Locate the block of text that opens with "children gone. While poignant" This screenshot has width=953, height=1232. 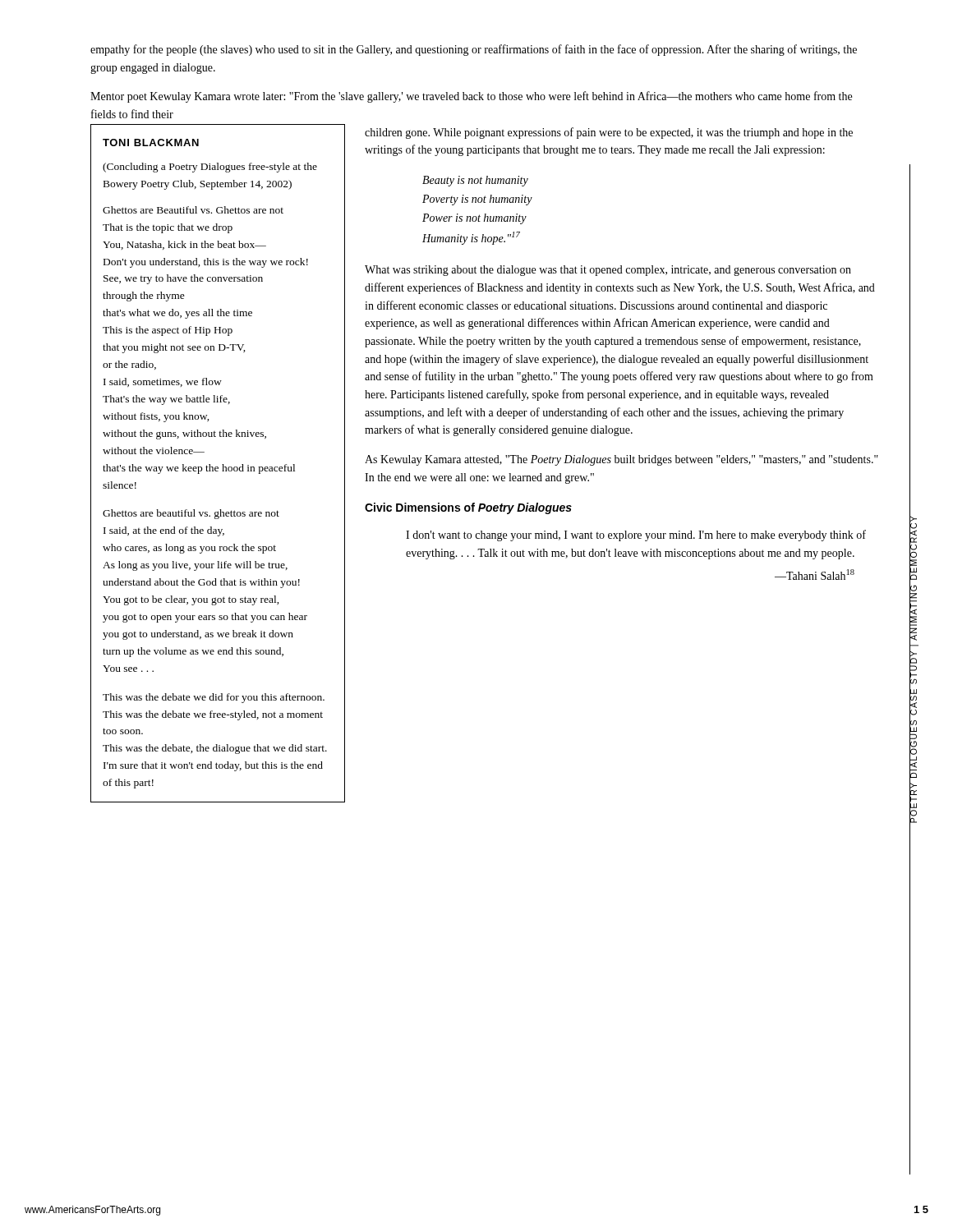[609, 141]
